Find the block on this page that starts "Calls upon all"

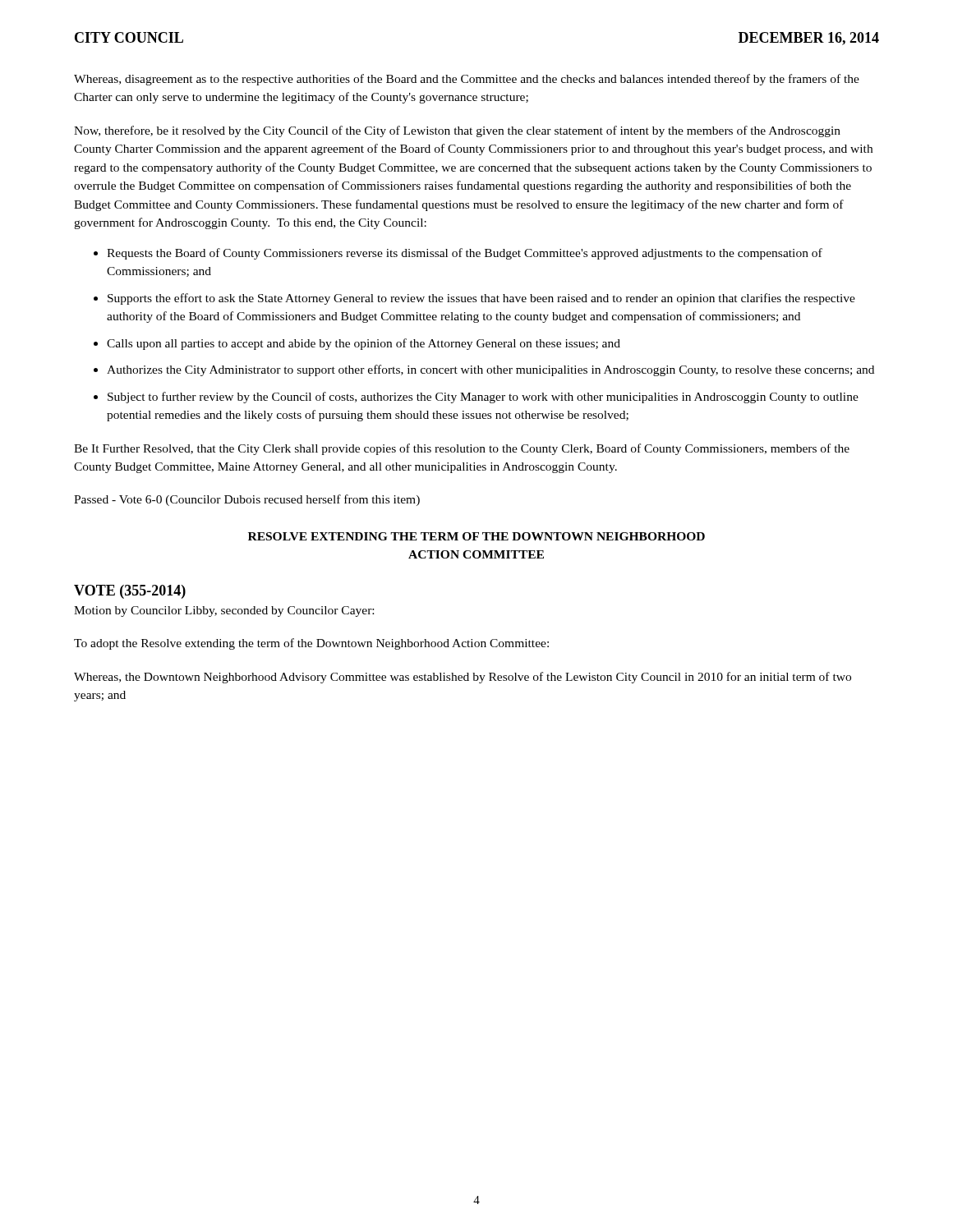pyautogui.click(x=364, y=343)
